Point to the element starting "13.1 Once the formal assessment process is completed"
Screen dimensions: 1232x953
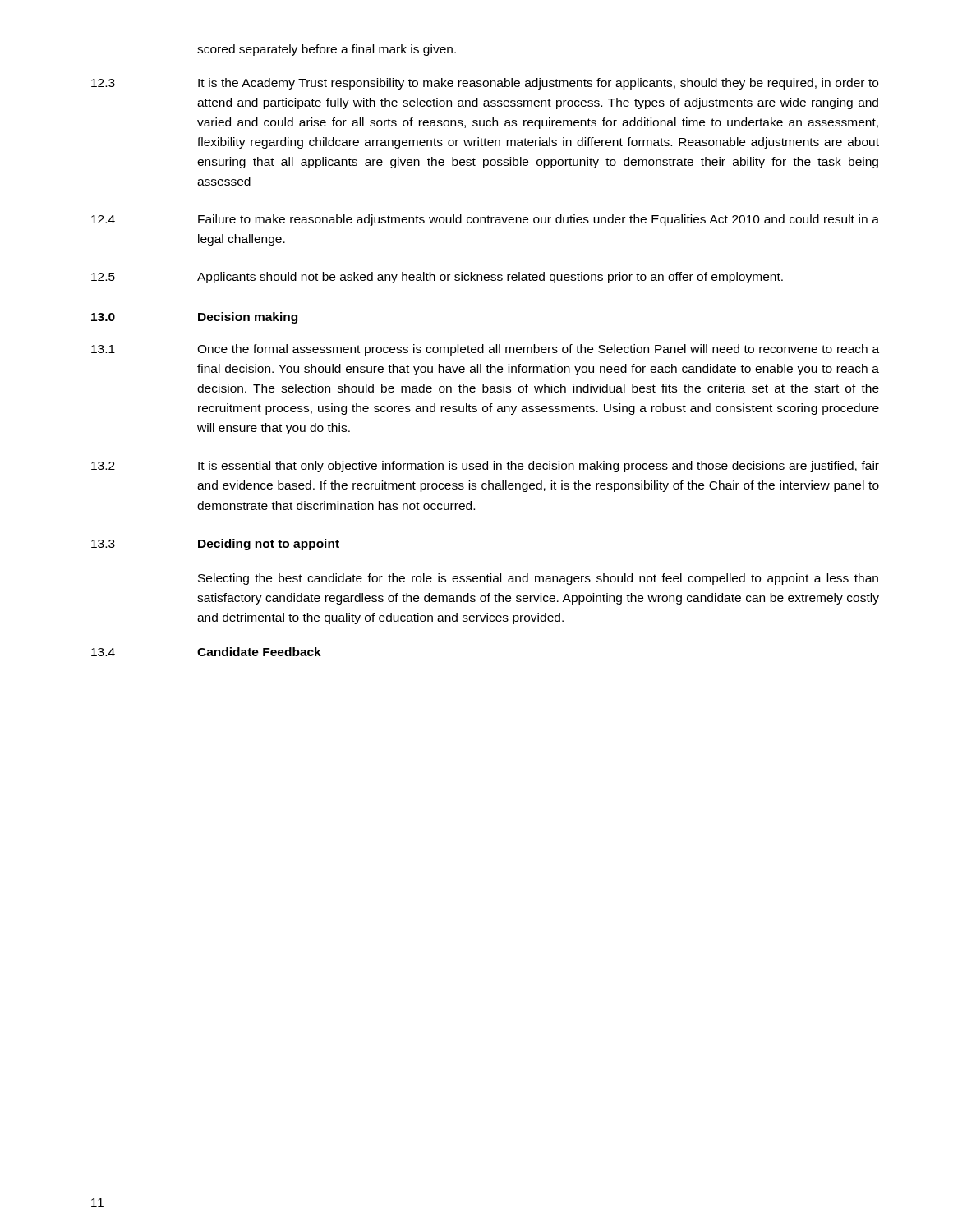[x=485, y=389]
